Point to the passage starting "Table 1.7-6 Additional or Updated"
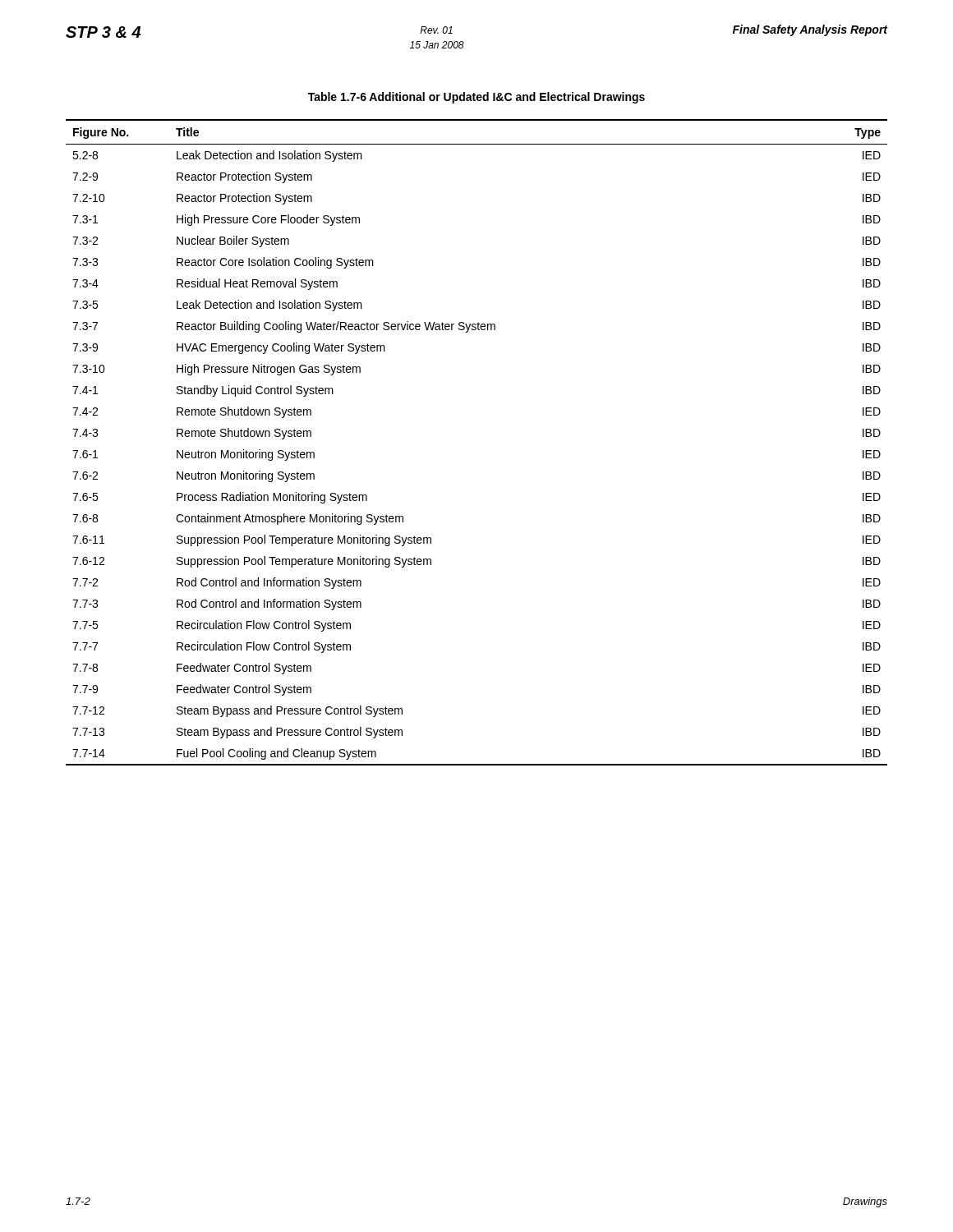The height and width of the screenshot is (1232, 953). (476, 97)
